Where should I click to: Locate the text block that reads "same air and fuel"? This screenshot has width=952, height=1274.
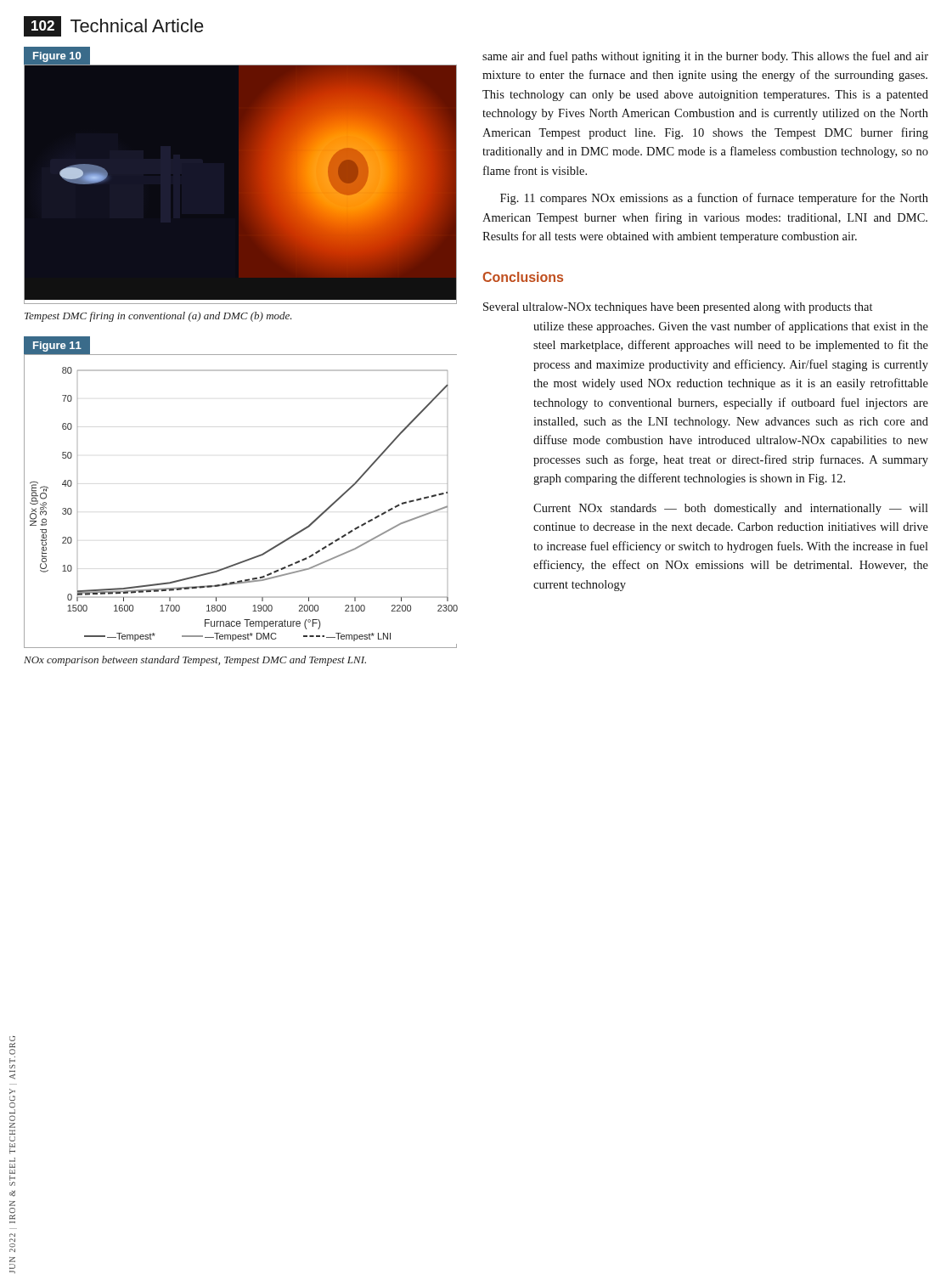(705, 113)
